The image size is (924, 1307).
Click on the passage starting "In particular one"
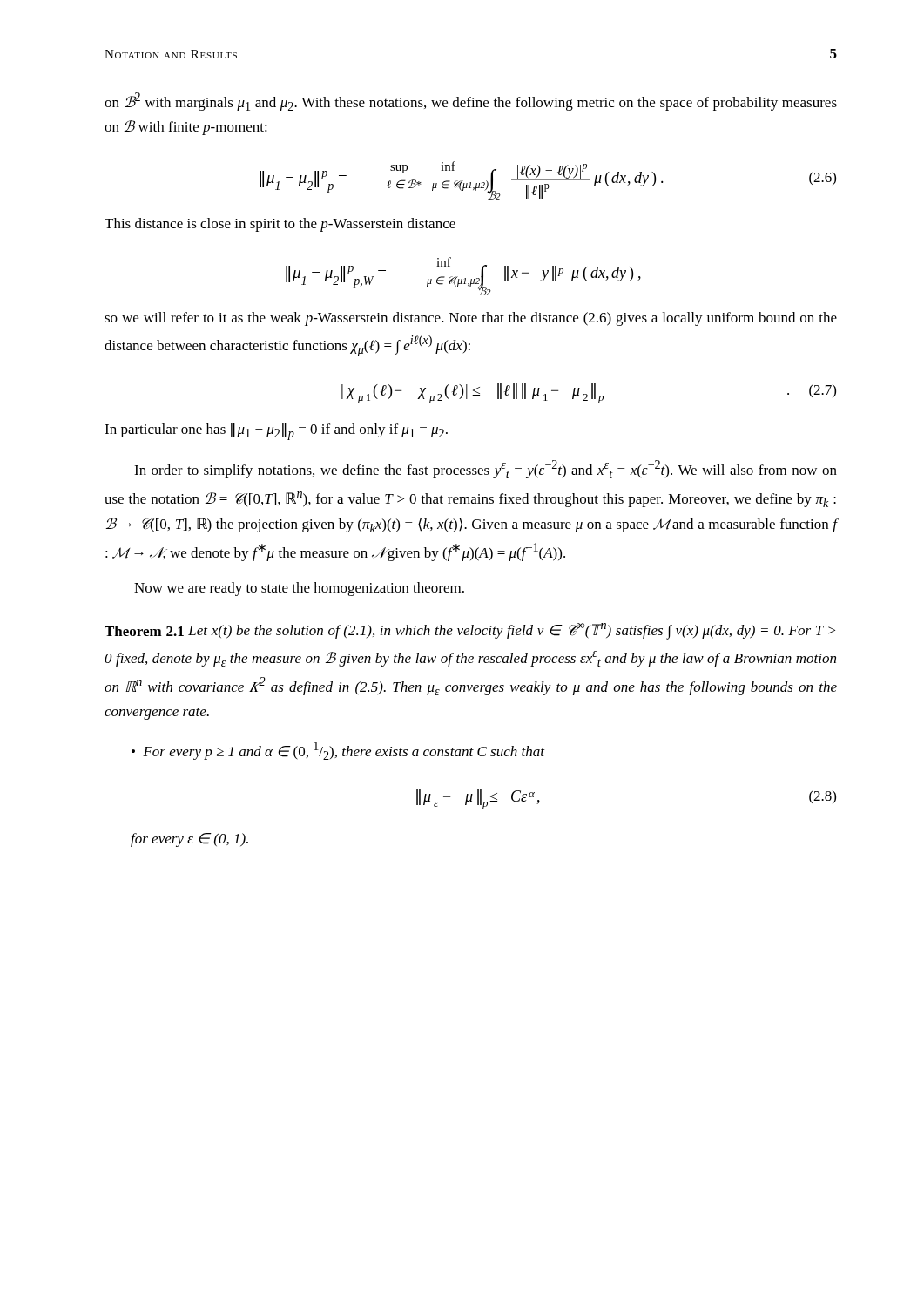click(276, 430)
